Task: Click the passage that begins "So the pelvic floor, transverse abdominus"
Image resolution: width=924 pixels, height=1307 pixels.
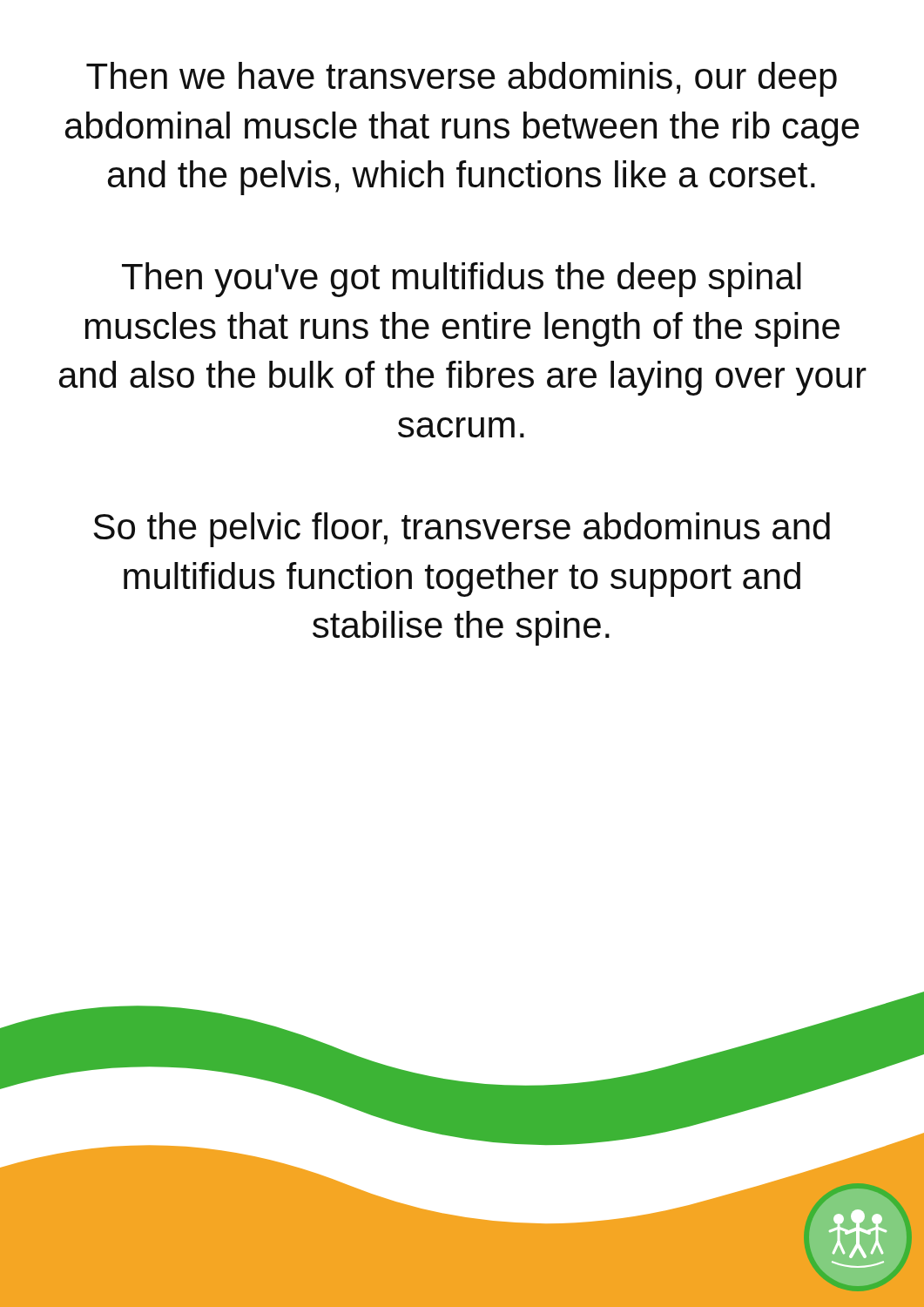Action: [462, 576]
